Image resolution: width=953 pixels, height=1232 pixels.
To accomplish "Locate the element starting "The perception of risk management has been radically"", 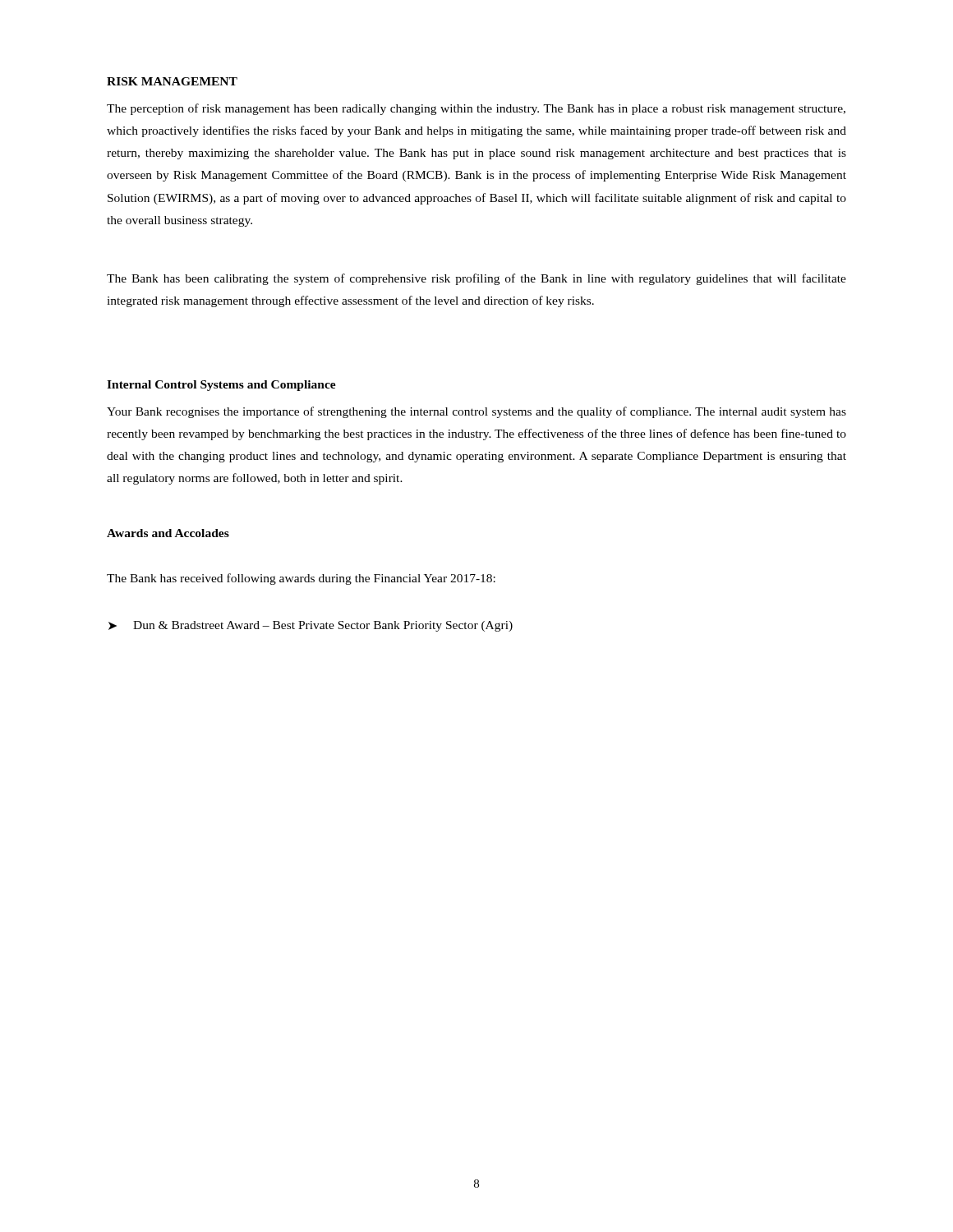I will (476, 164).
